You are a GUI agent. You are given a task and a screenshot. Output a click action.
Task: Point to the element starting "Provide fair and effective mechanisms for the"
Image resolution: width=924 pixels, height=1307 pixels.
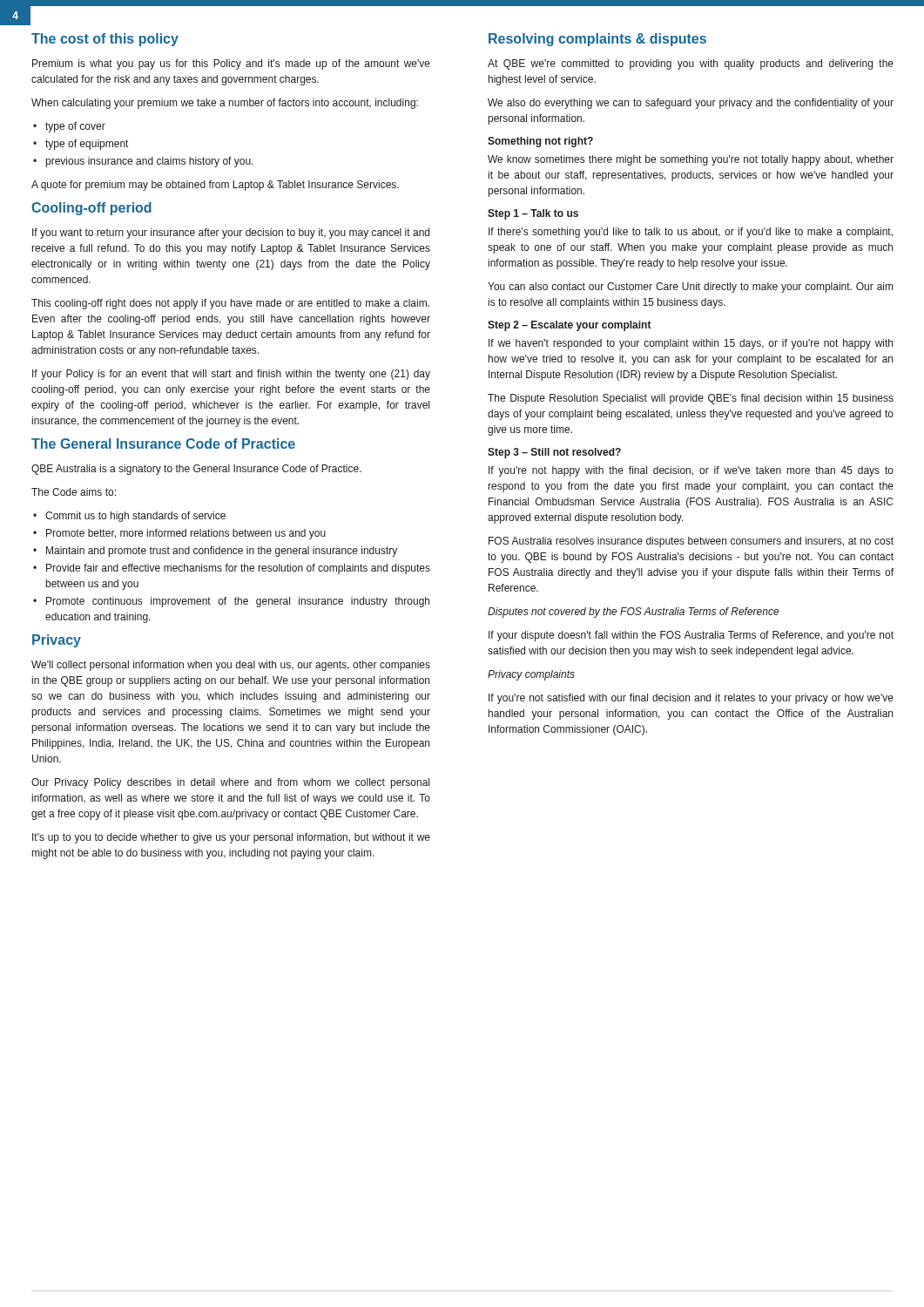(x=238, y=576)
